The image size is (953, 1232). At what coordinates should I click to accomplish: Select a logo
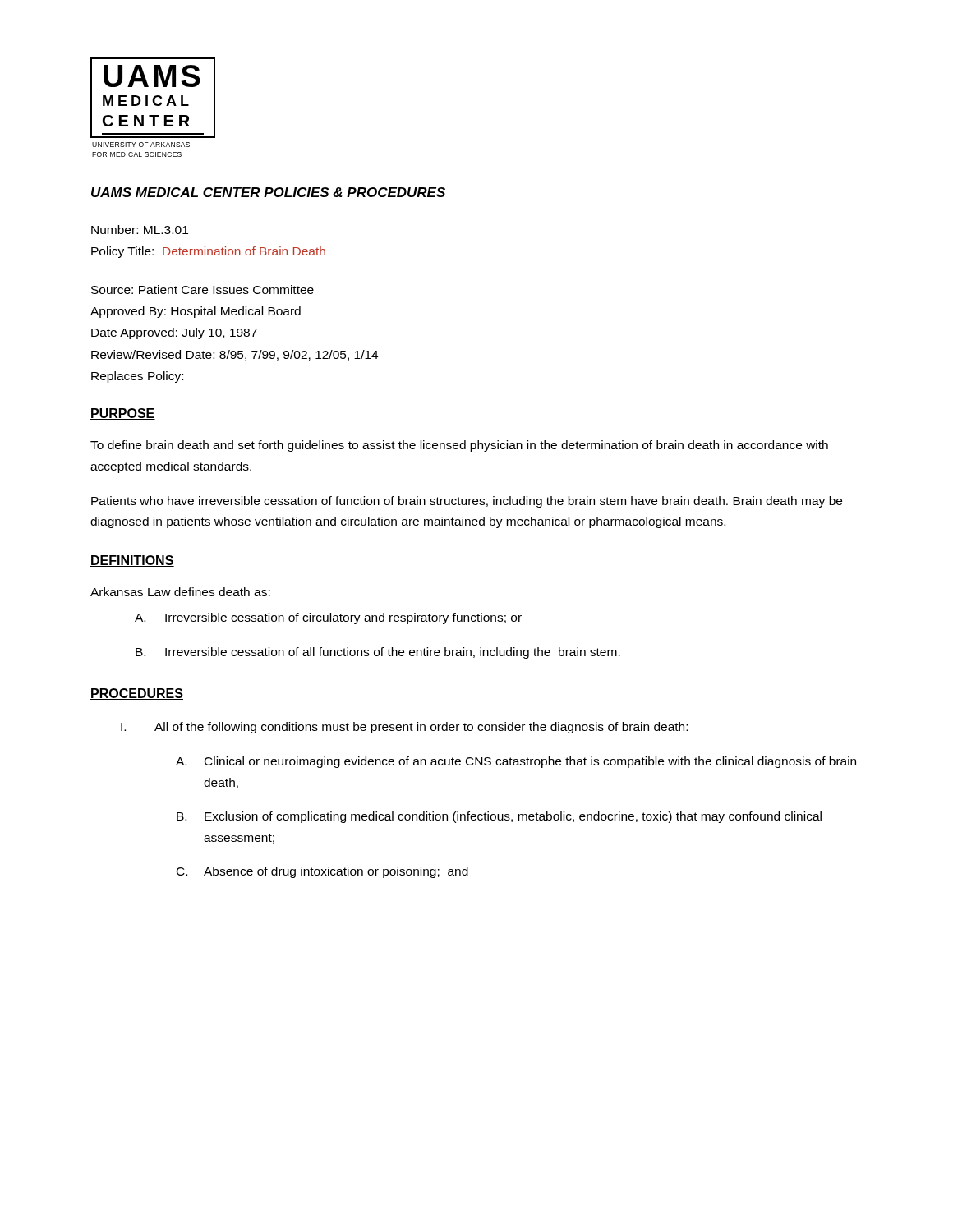point(476,109)
